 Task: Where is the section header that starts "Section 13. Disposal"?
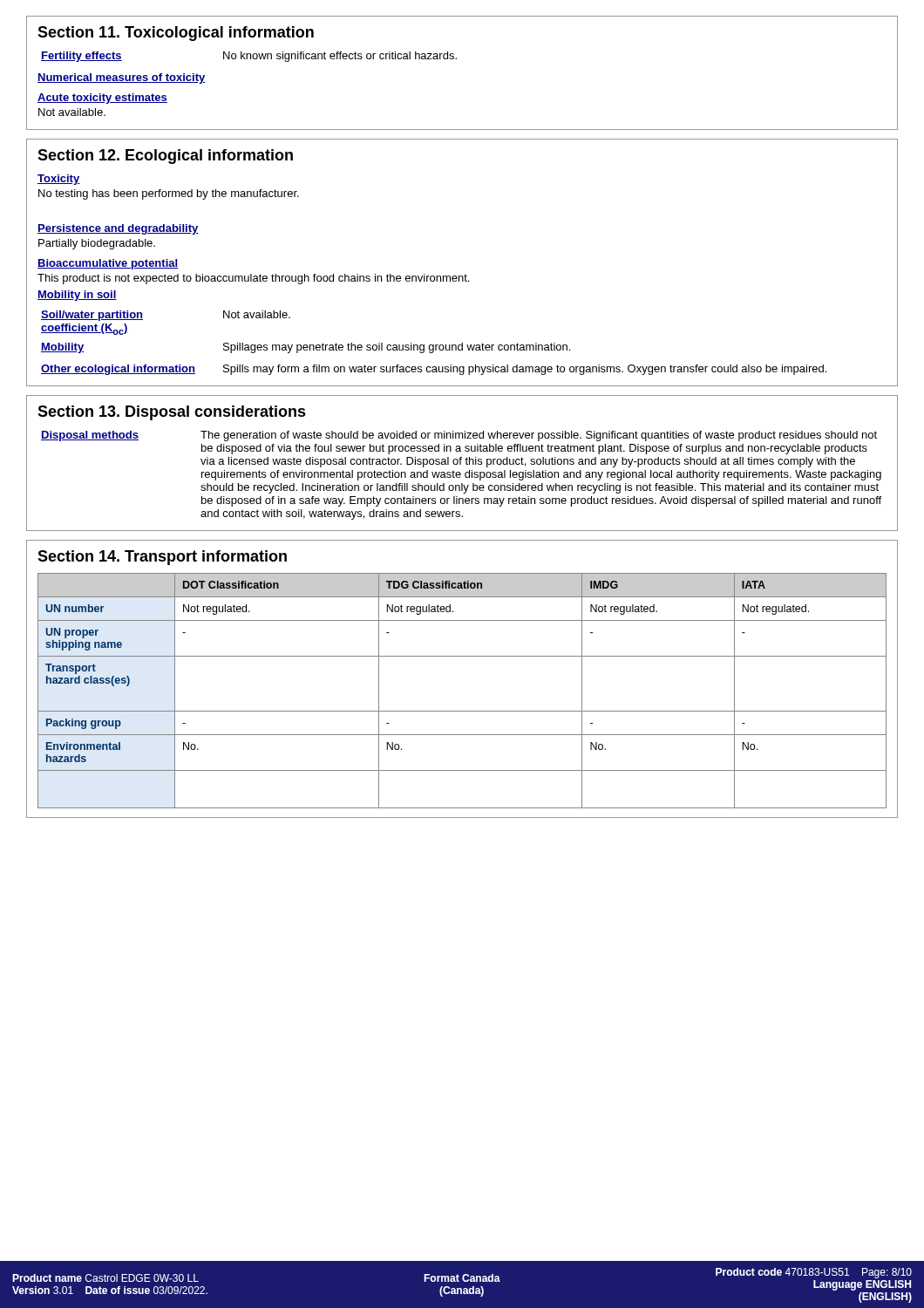(462, 462)
